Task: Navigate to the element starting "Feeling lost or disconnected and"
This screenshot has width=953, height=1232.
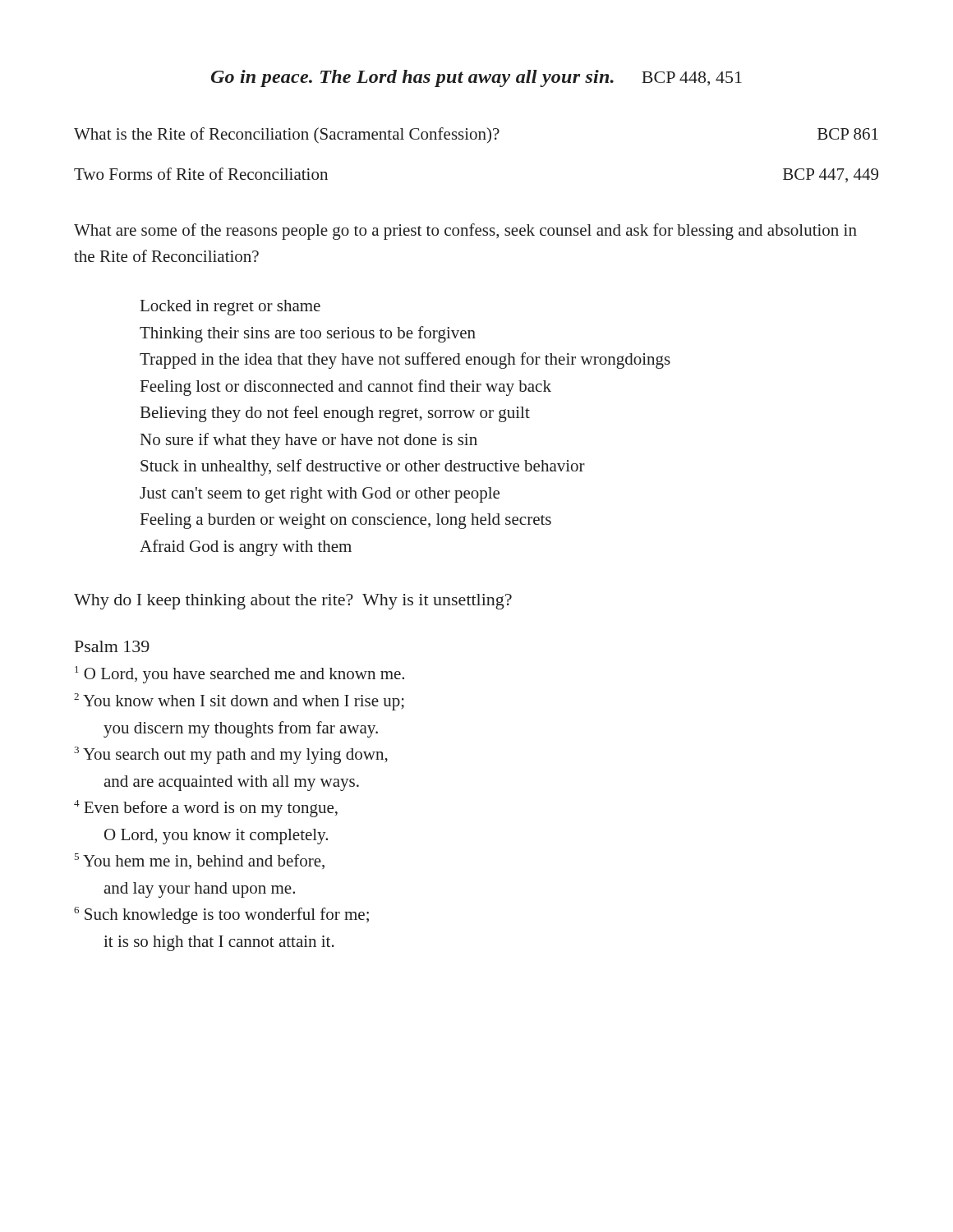Action: [345, 386]
